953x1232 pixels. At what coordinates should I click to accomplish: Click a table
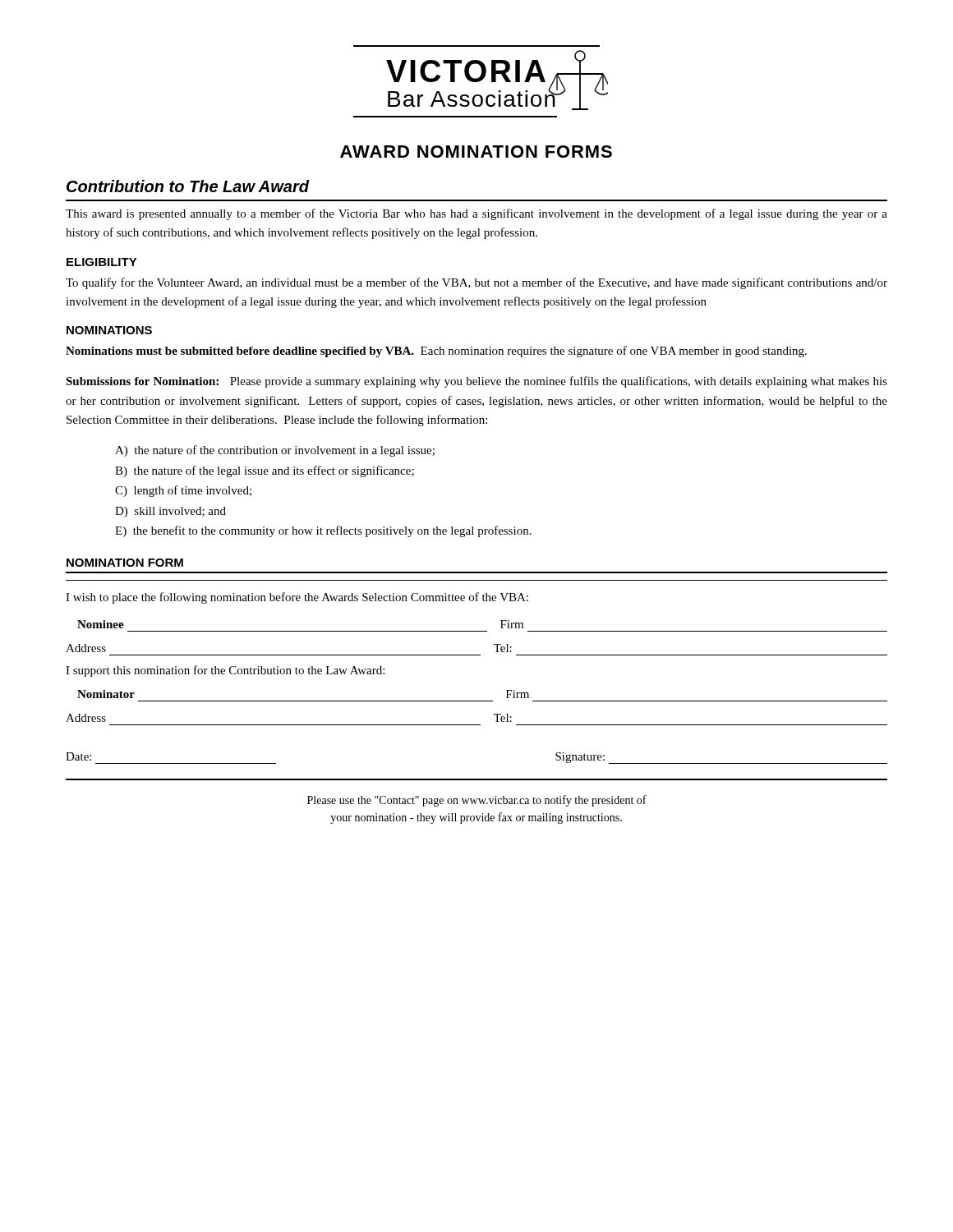476,680
